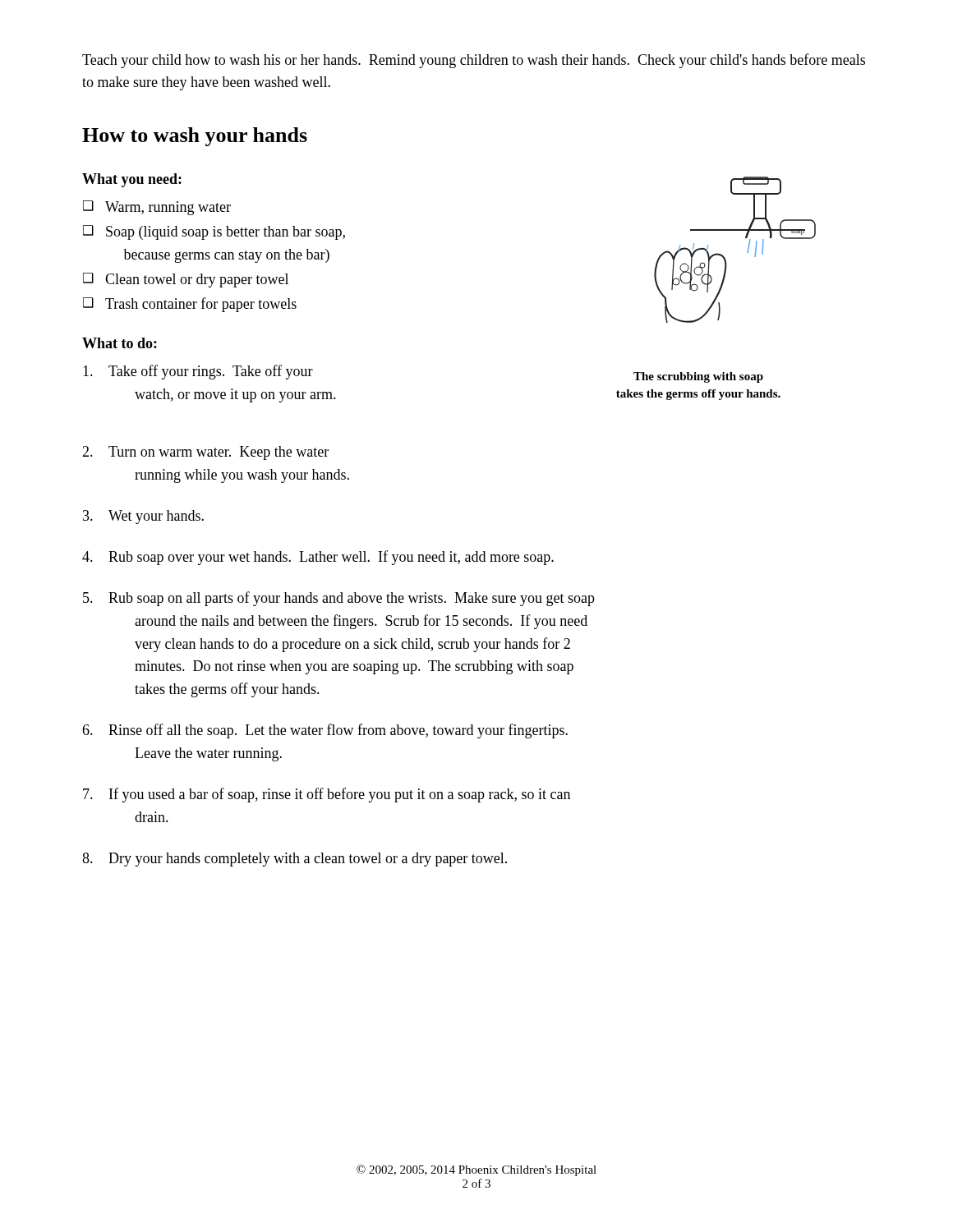953x1232 pixels.
Task: Click on the list item with the text "6. Rinse off all"
Action: (x=476, y=743)
